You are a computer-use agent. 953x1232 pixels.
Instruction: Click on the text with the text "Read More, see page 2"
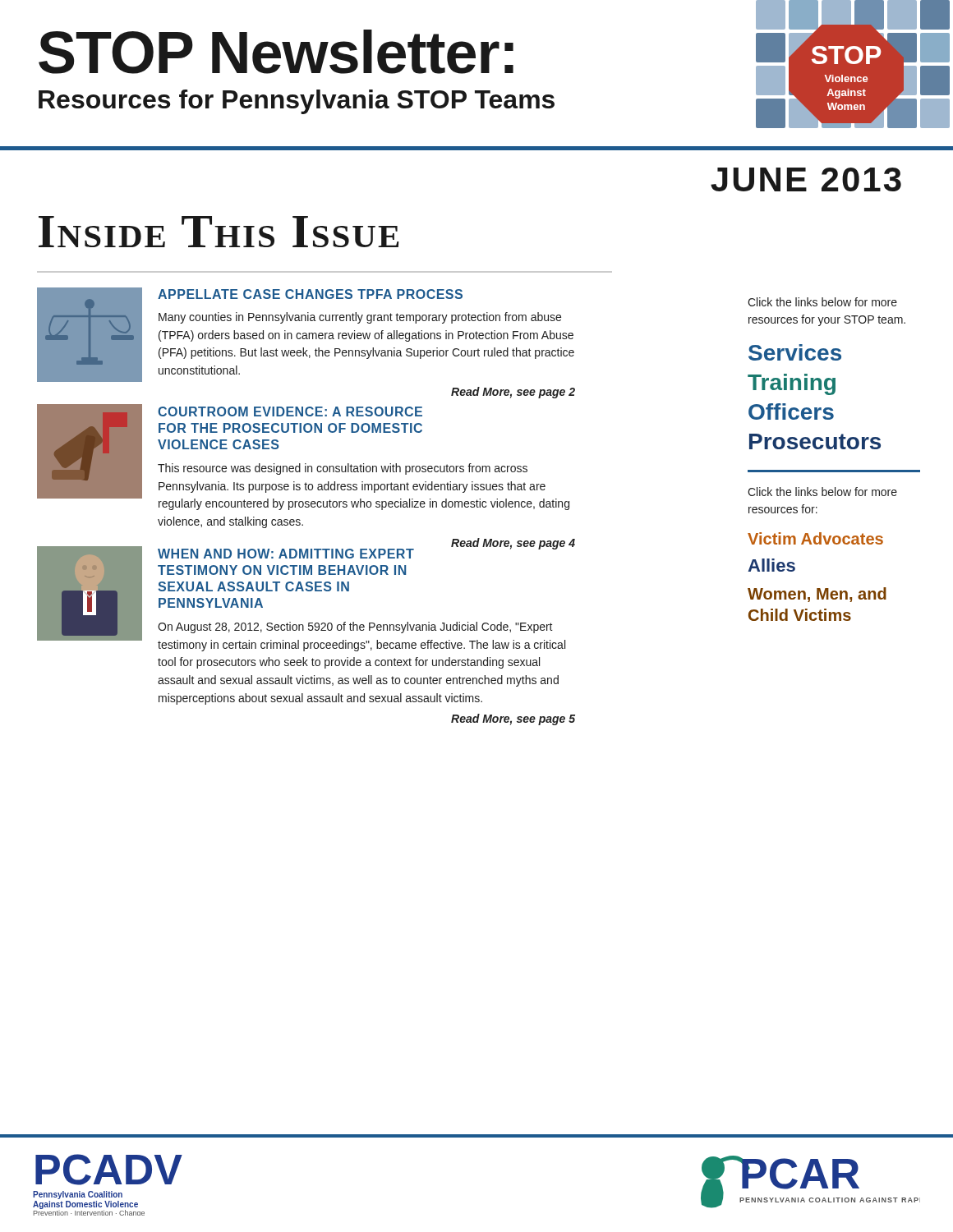click(513, 392)
